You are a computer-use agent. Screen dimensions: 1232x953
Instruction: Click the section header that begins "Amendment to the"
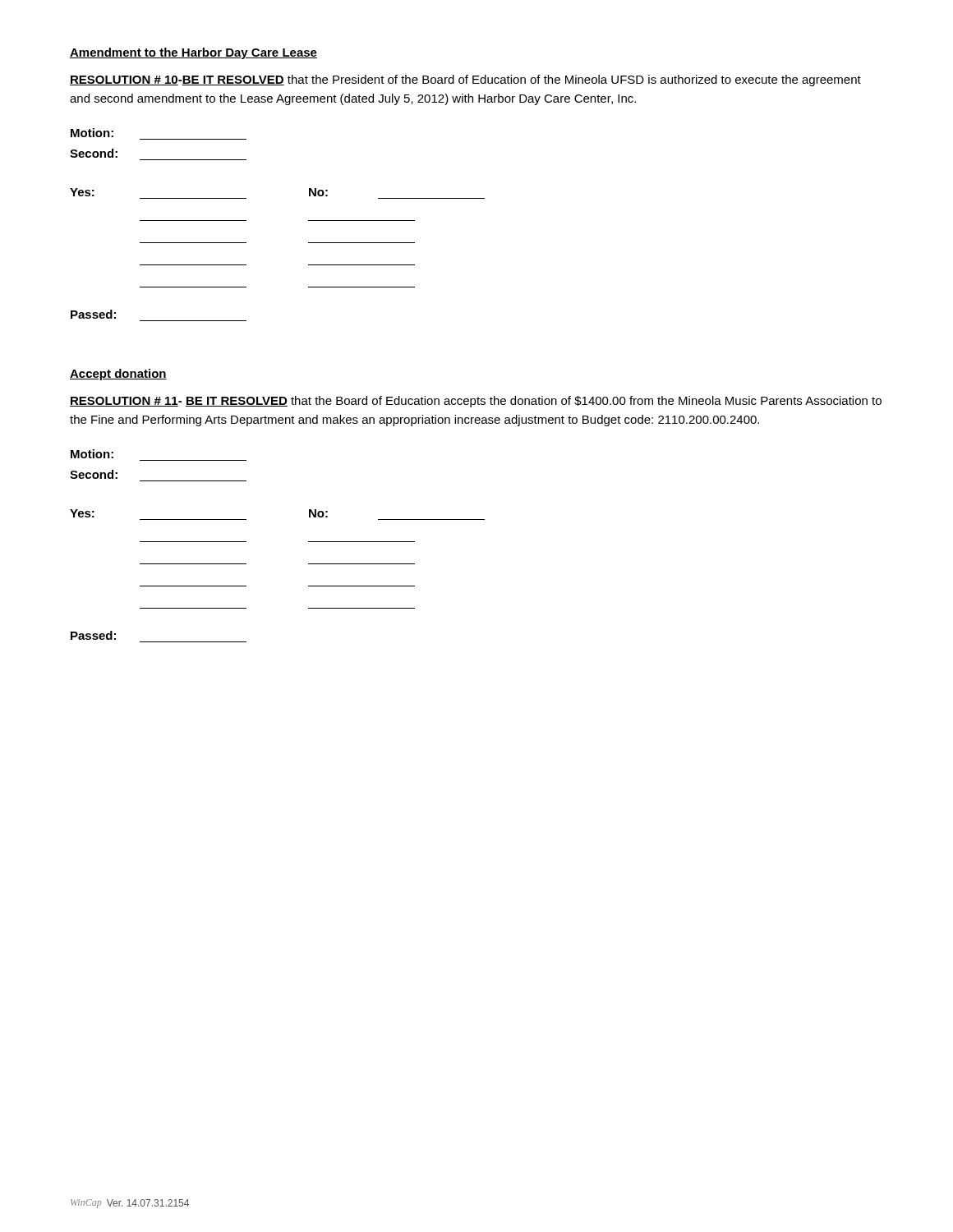click(x=193, y=52)
